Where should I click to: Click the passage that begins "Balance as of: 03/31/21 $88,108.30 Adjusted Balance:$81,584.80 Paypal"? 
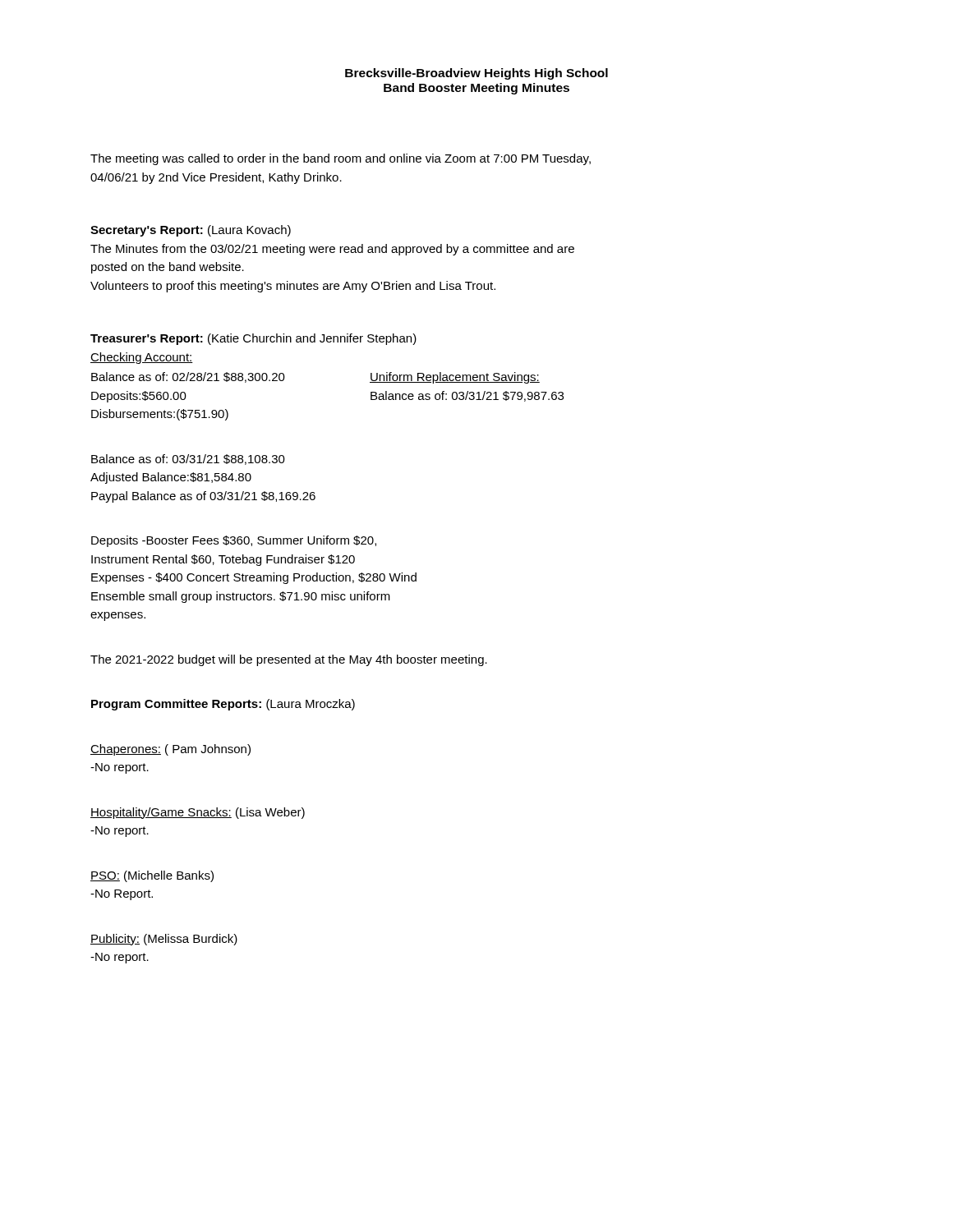click(203, 477)
